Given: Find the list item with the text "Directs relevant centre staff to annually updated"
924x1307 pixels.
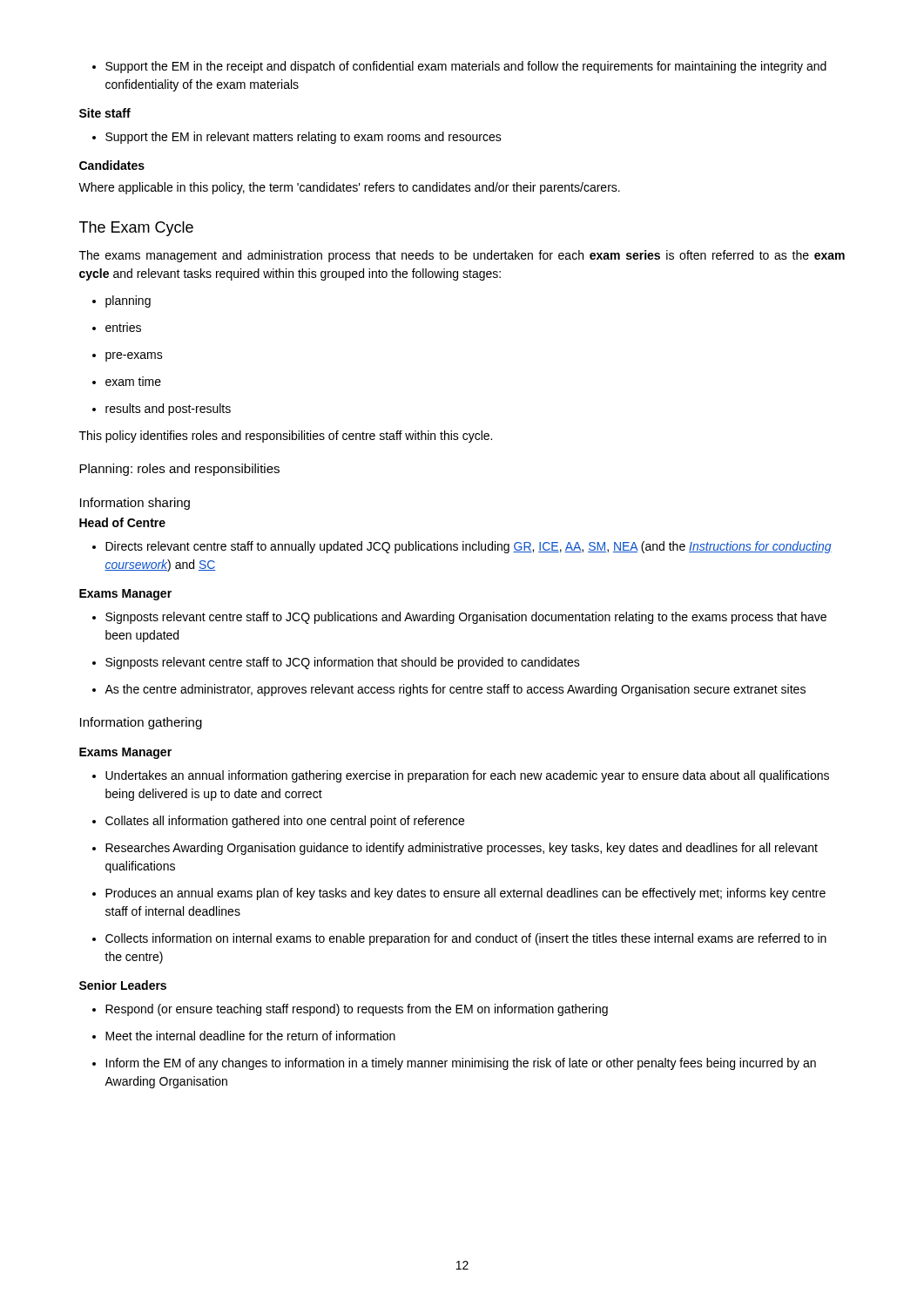Looking at the screenshot, I should pyautogui.click(x=462, y=556).
